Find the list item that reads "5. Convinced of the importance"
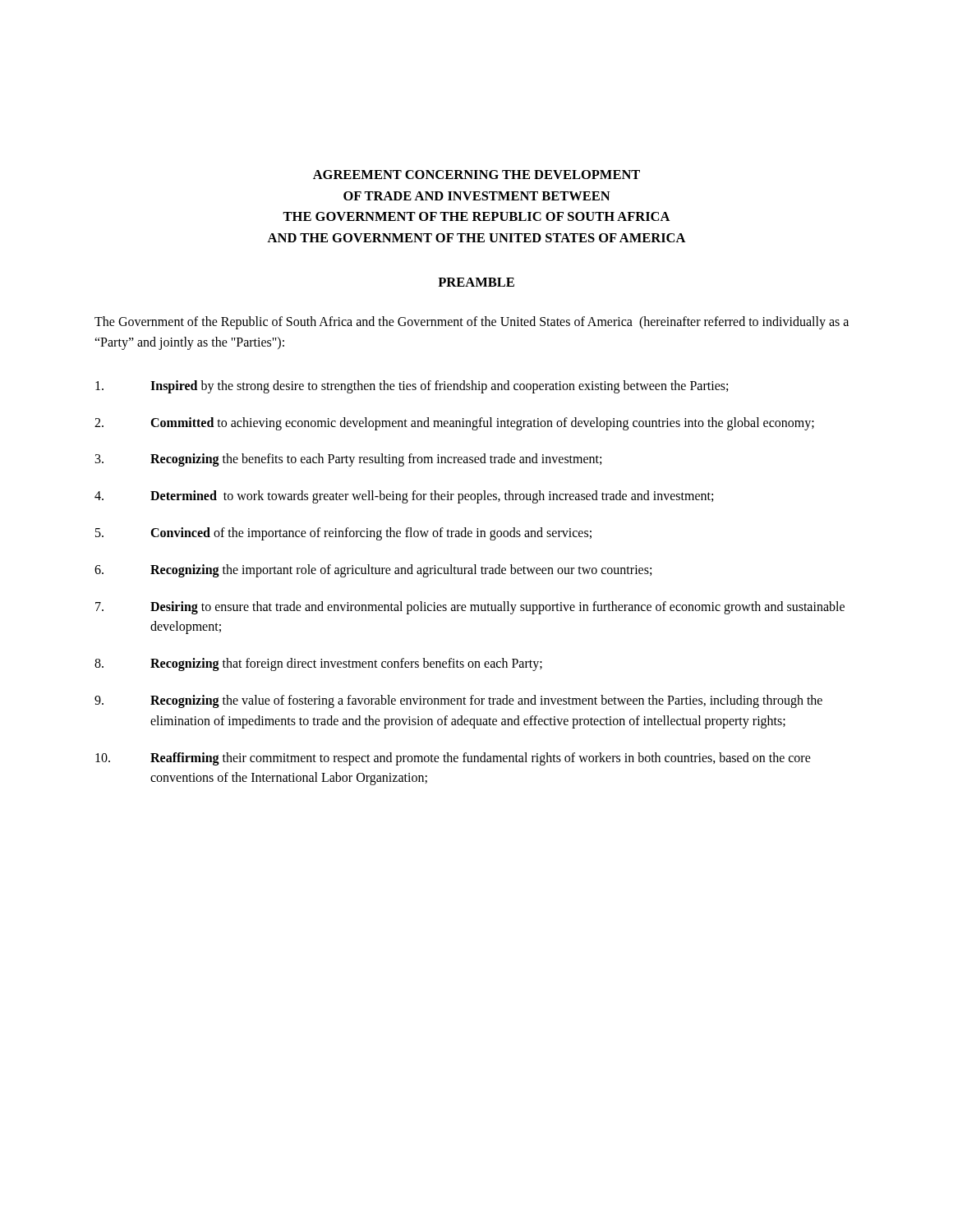This screenshot has height=1232, width=953. click(x=476, y=533)
